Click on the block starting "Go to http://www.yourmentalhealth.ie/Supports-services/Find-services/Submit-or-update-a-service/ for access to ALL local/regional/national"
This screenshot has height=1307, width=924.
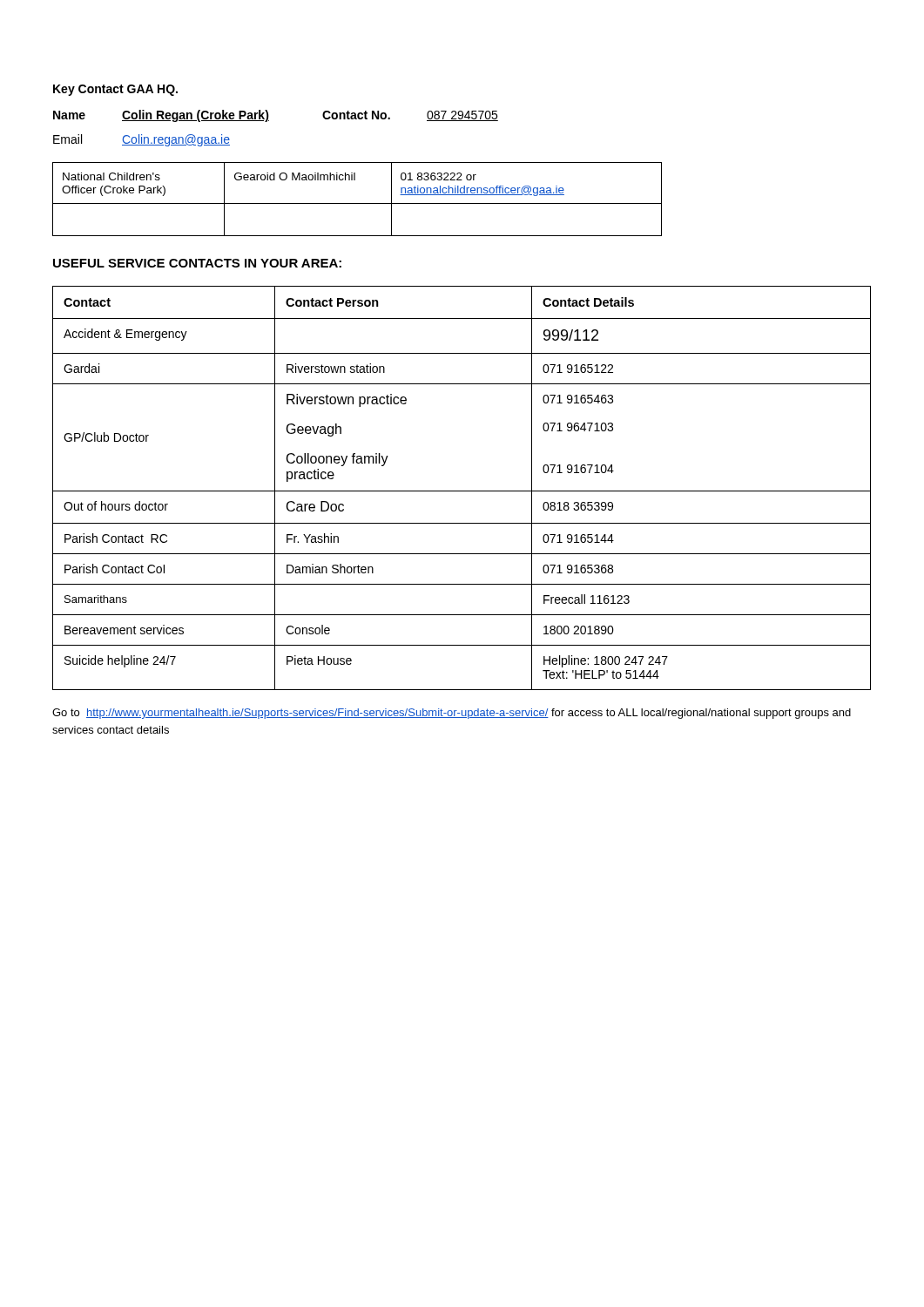tap(452, 721)
